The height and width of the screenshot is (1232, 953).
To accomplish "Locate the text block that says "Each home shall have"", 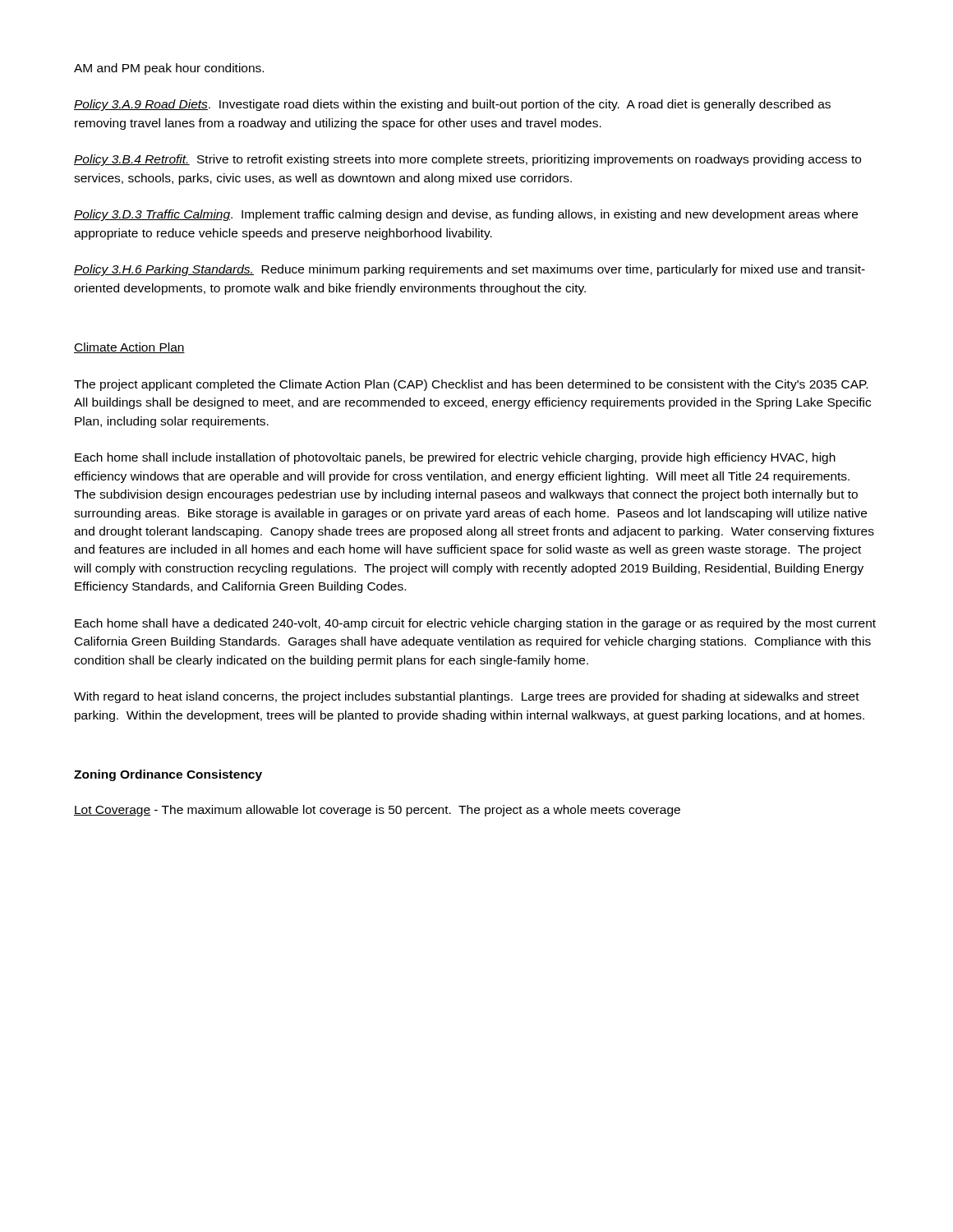I will coord(475,641).
